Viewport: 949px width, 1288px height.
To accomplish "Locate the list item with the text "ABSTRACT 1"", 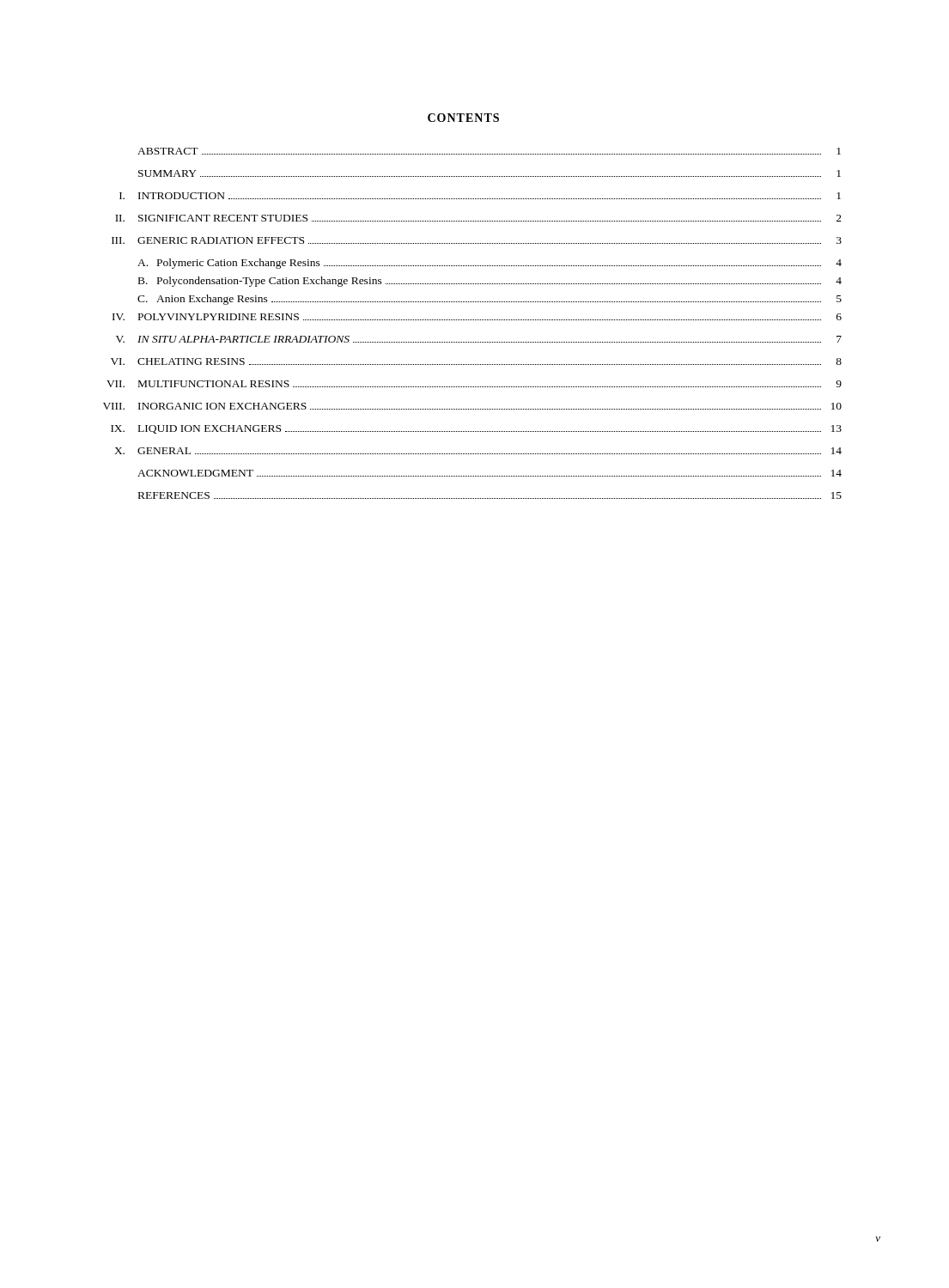I will click(490, 151).
